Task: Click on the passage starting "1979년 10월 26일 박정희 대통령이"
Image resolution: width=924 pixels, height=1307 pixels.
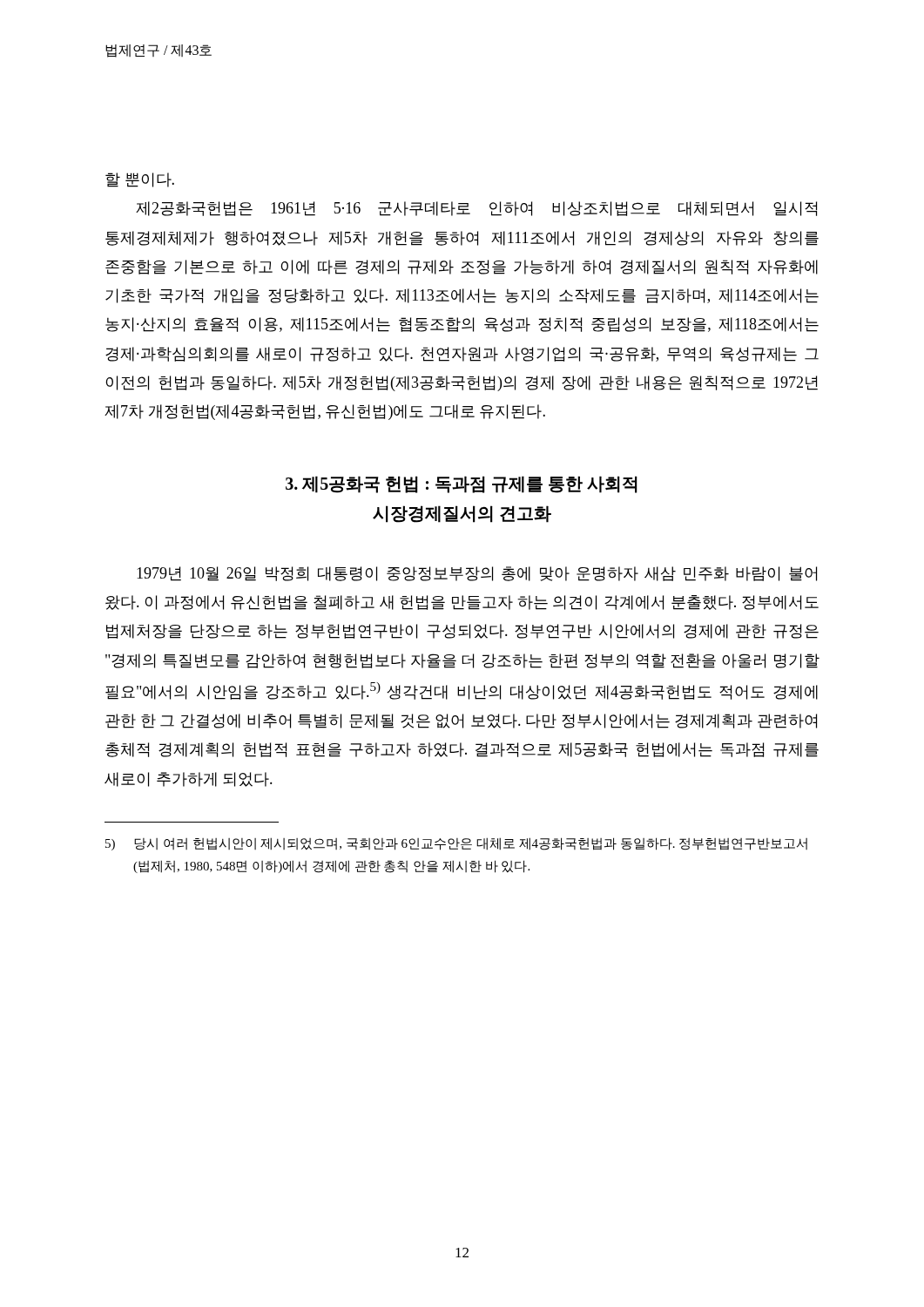Action: coord(462,677)
